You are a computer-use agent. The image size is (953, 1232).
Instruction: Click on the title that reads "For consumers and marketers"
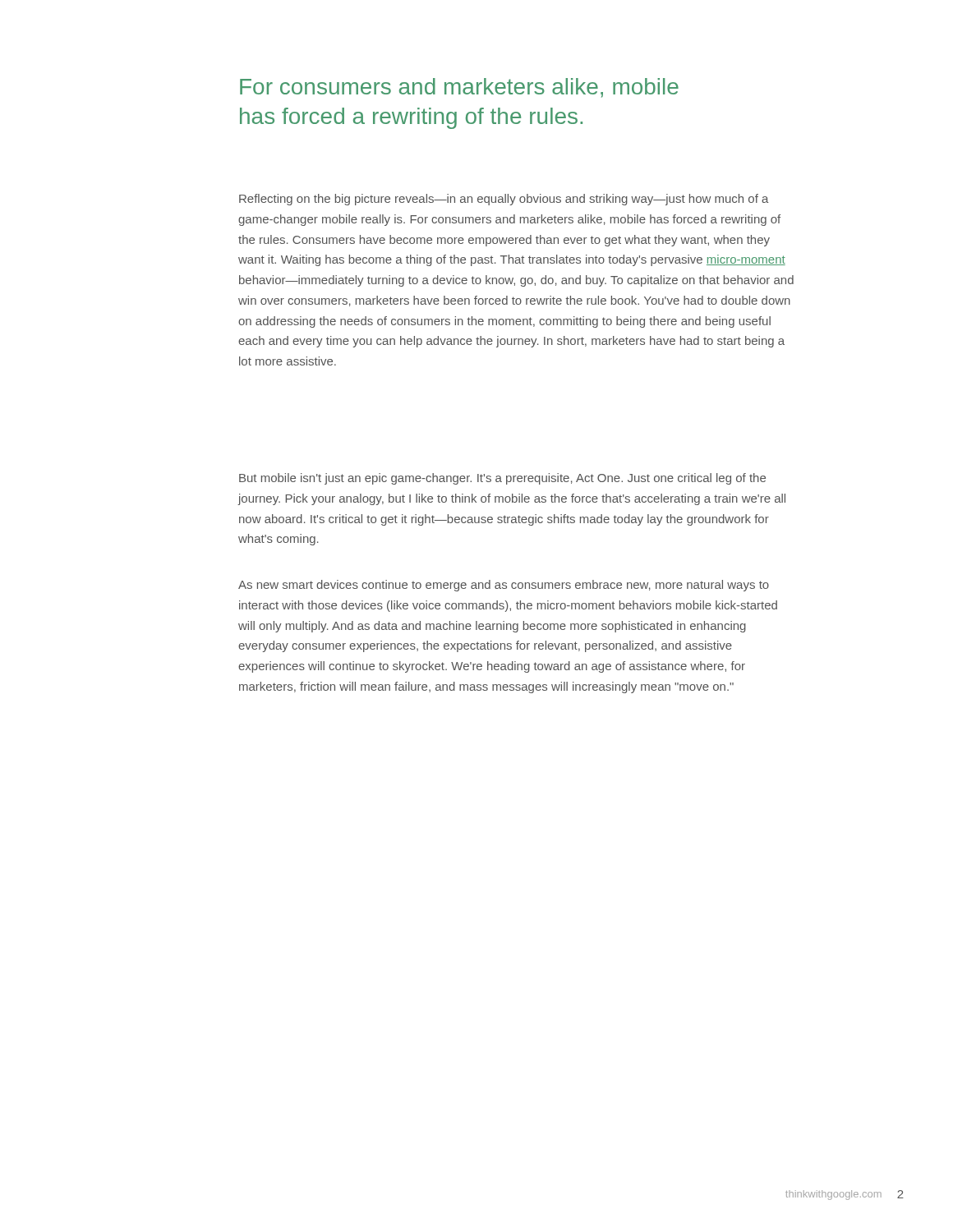(x=459, y=102)
